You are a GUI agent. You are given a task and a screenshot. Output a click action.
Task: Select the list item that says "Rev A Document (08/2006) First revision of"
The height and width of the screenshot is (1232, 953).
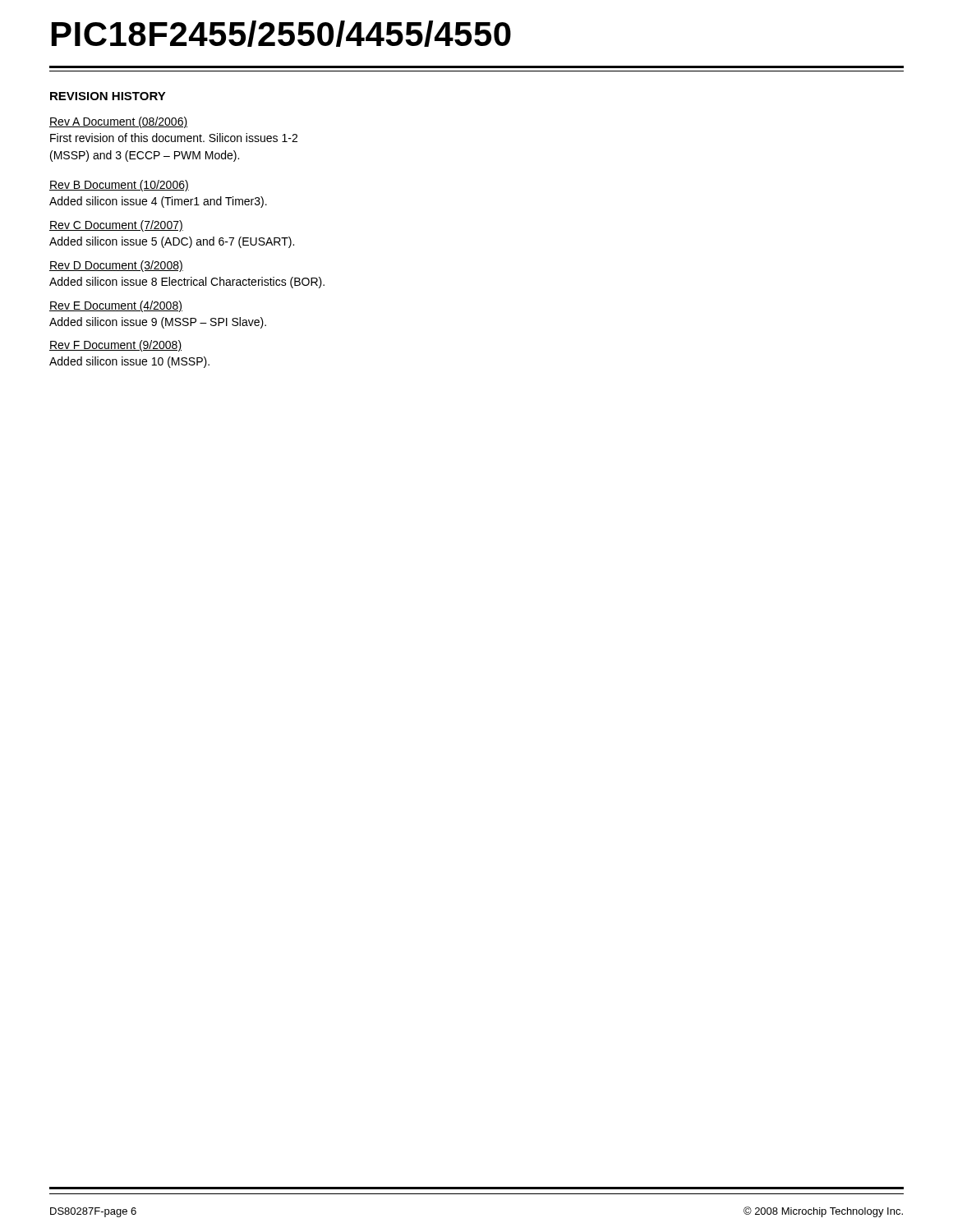[174, 138]
